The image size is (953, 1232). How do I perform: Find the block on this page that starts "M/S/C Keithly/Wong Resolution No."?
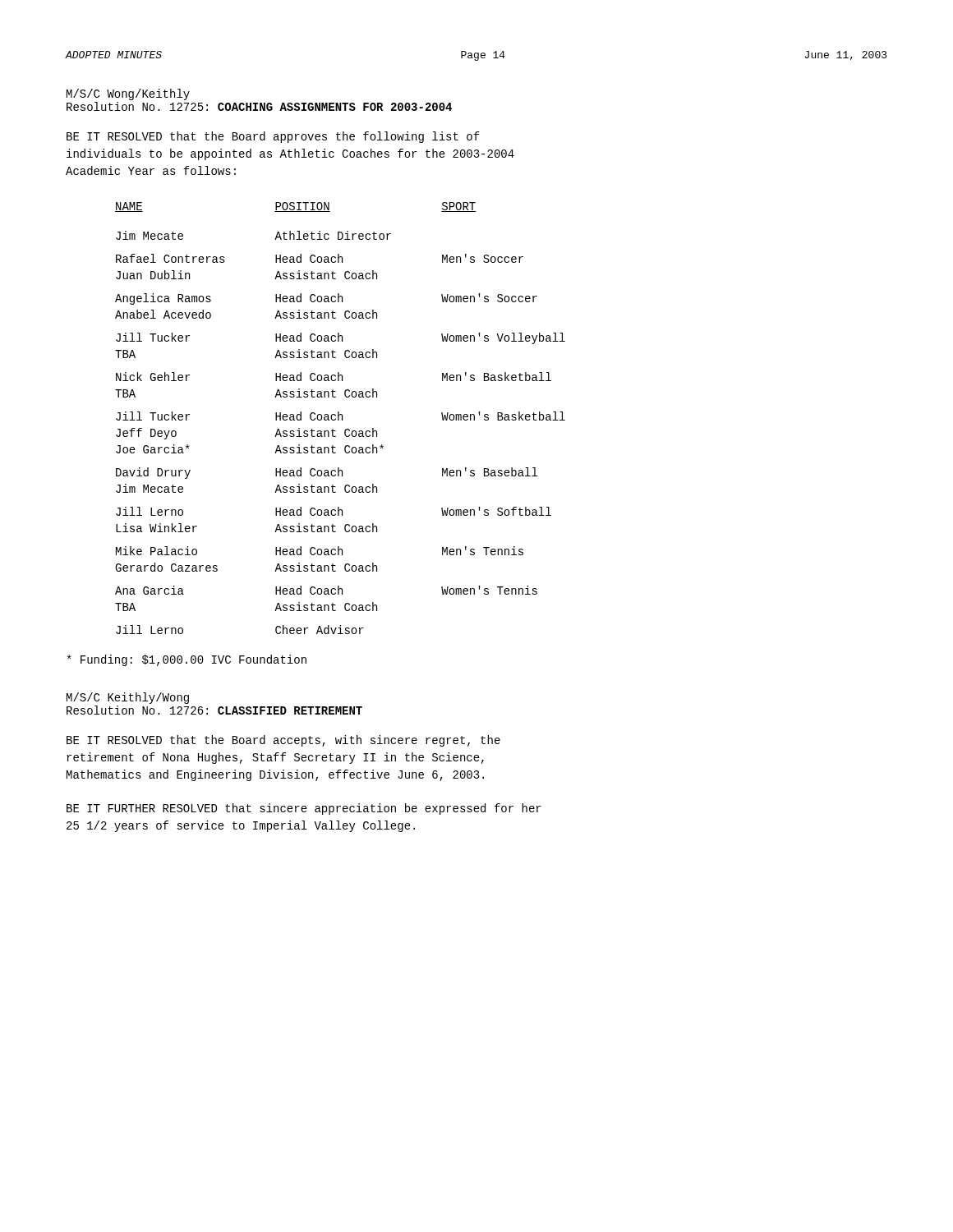(x=214, y=705)
